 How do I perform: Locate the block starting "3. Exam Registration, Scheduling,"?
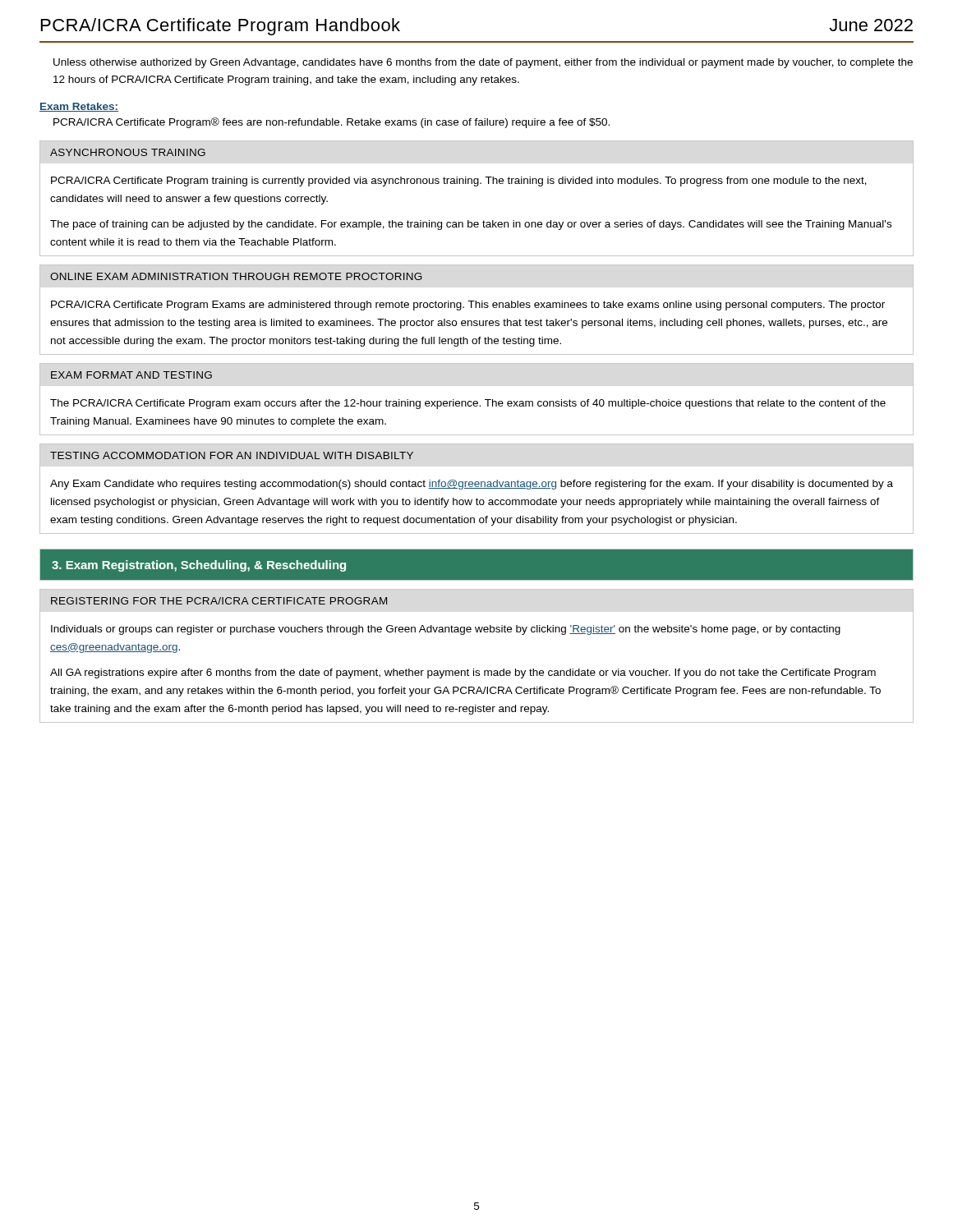pyautogui.click(x=199, y=565)
